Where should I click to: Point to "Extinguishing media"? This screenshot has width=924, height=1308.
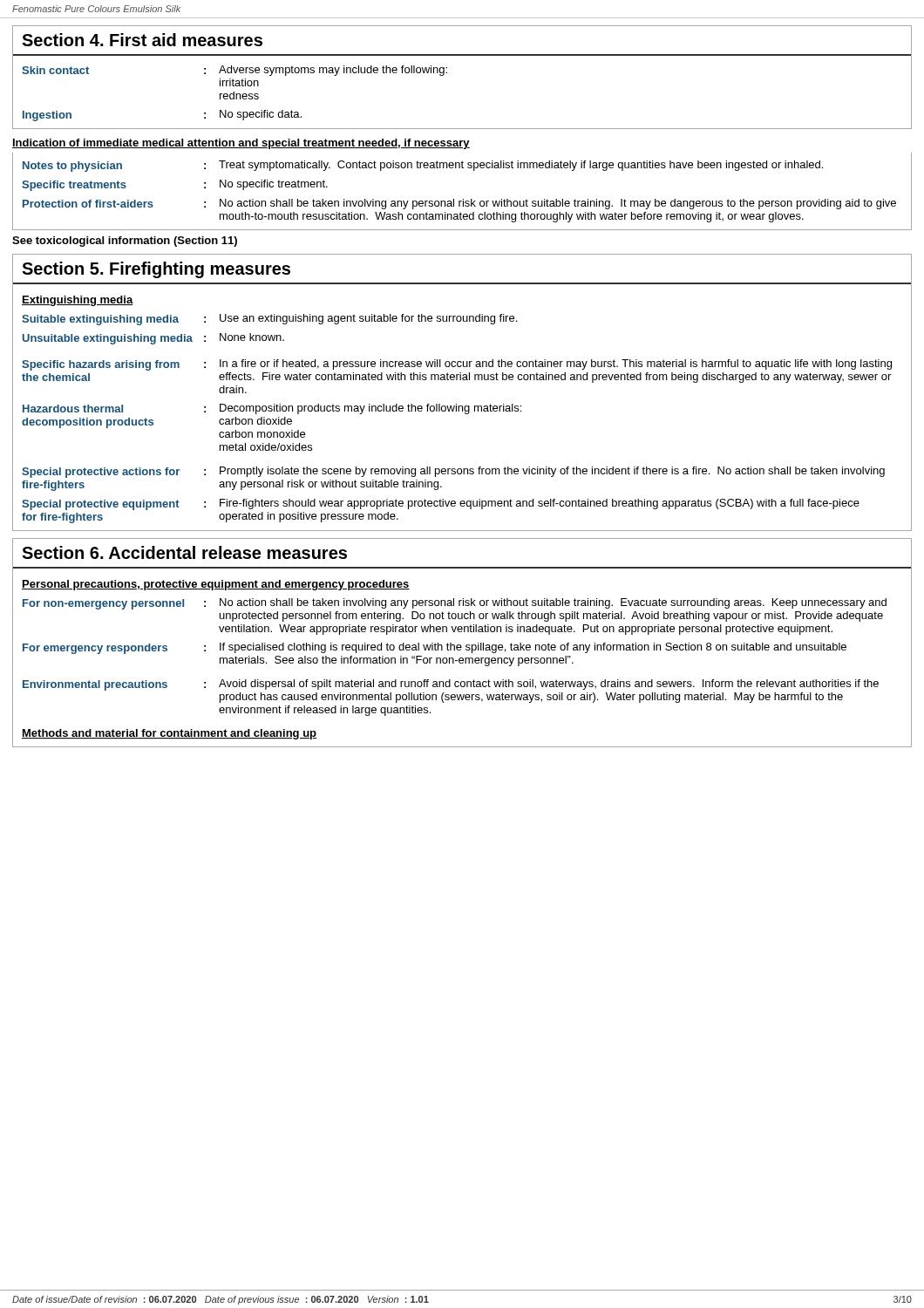tap(77, 300)
